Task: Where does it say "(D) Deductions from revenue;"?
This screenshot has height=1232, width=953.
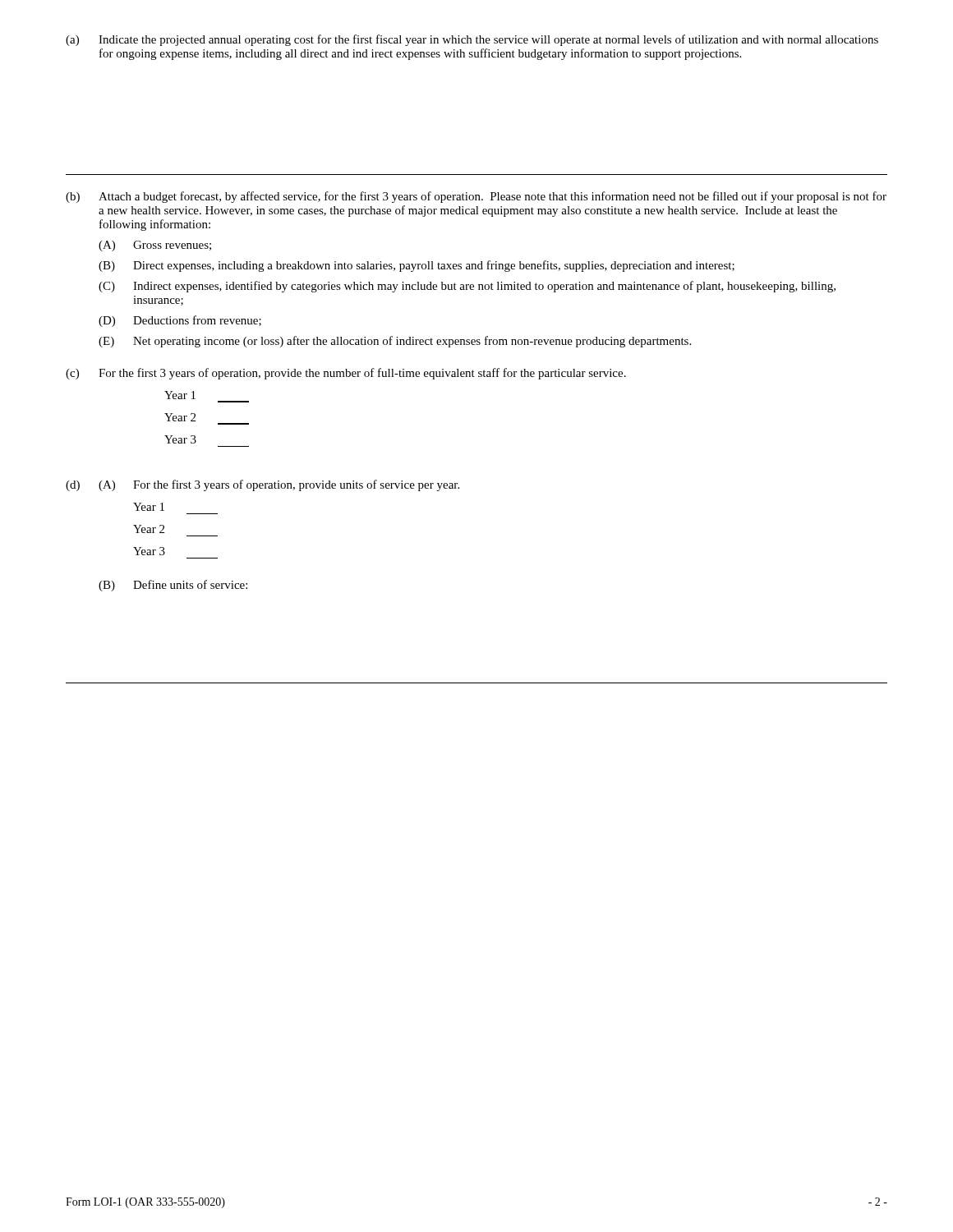Action: point(180,321)
